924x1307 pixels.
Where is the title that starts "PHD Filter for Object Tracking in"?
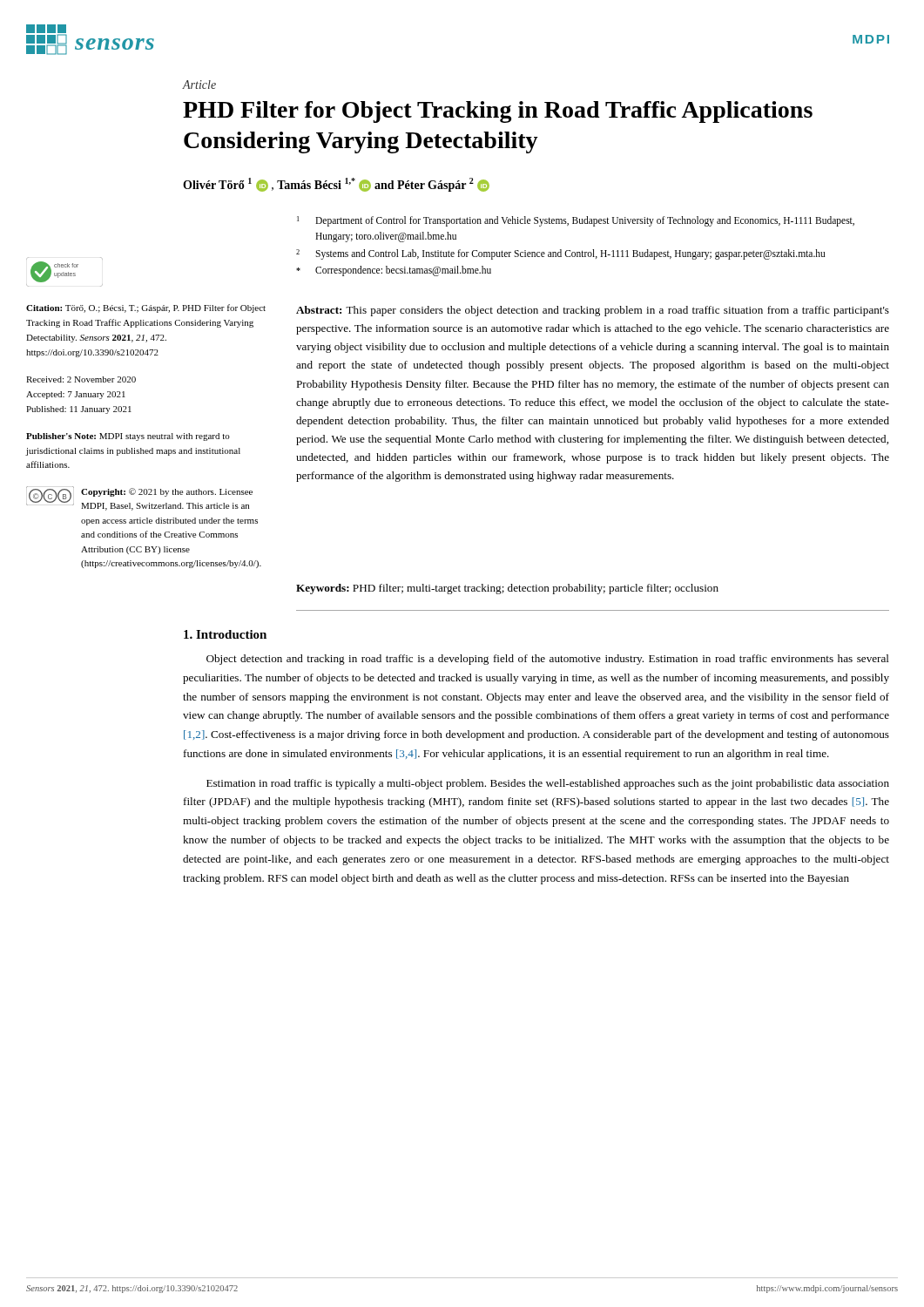click(498, 125)
